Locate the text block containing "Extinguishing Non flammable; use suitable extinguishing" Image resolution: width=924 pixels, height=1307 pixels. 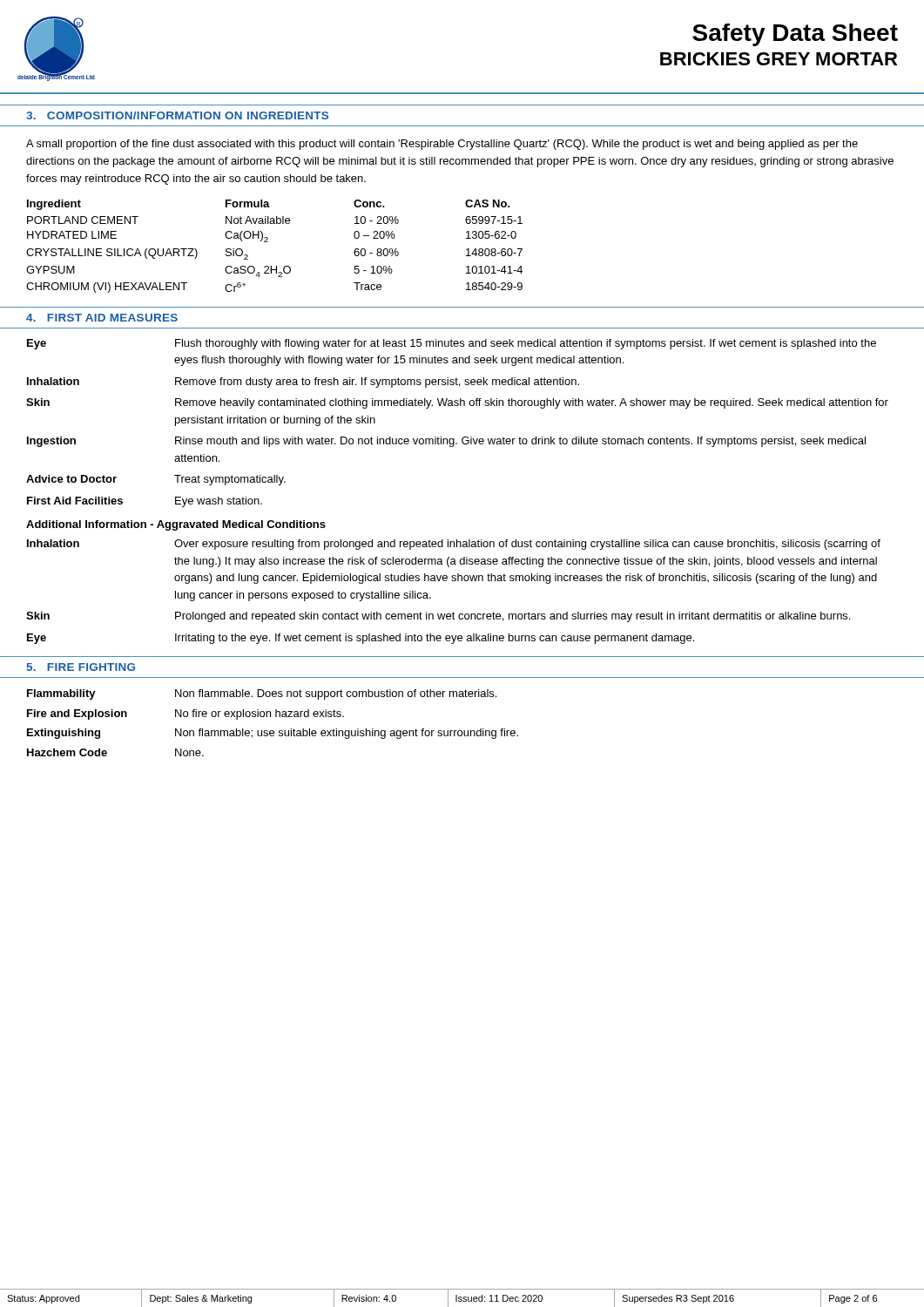click(462, 733)
